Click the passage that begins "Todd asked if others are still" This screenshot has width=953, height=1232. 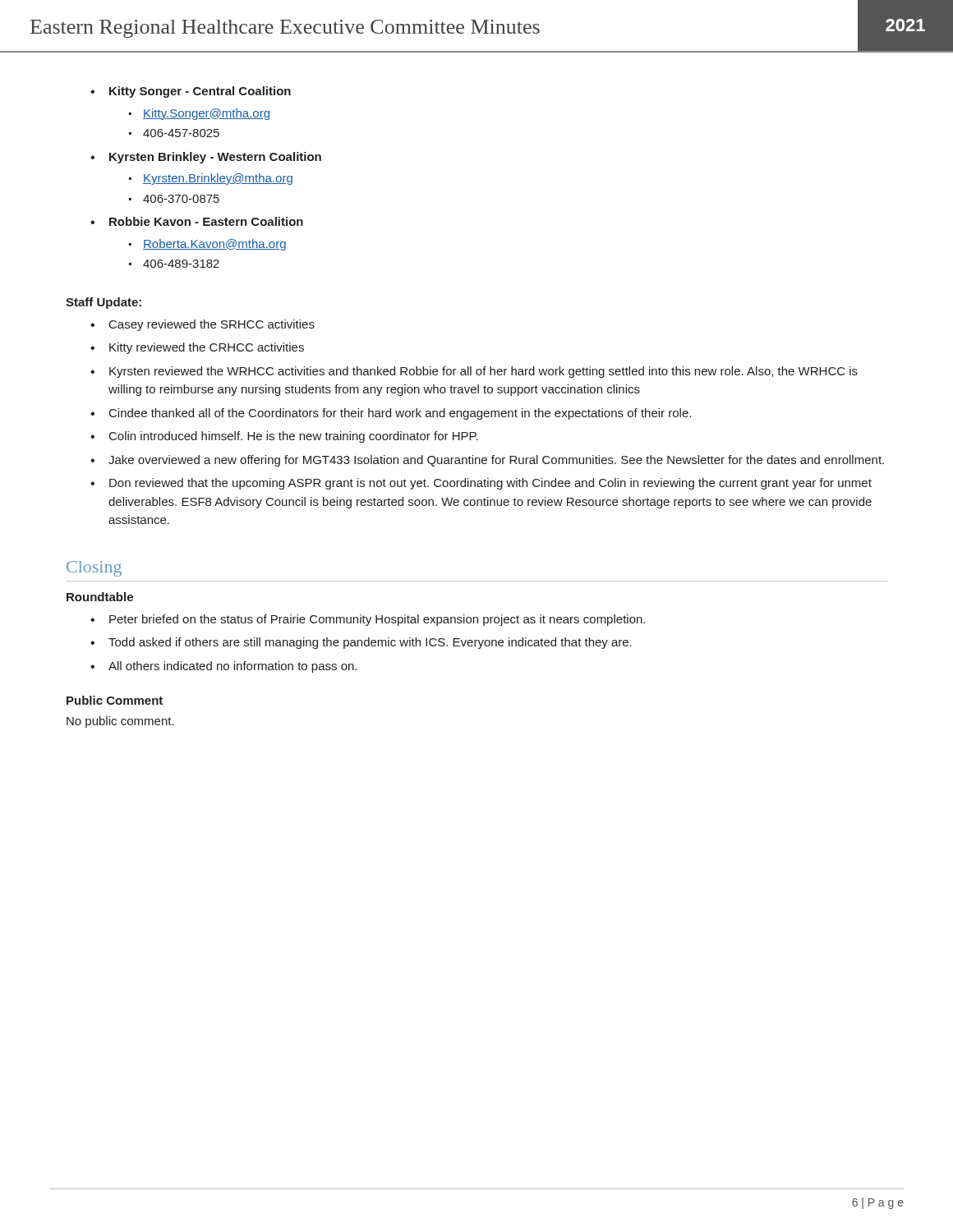(370, 642)
